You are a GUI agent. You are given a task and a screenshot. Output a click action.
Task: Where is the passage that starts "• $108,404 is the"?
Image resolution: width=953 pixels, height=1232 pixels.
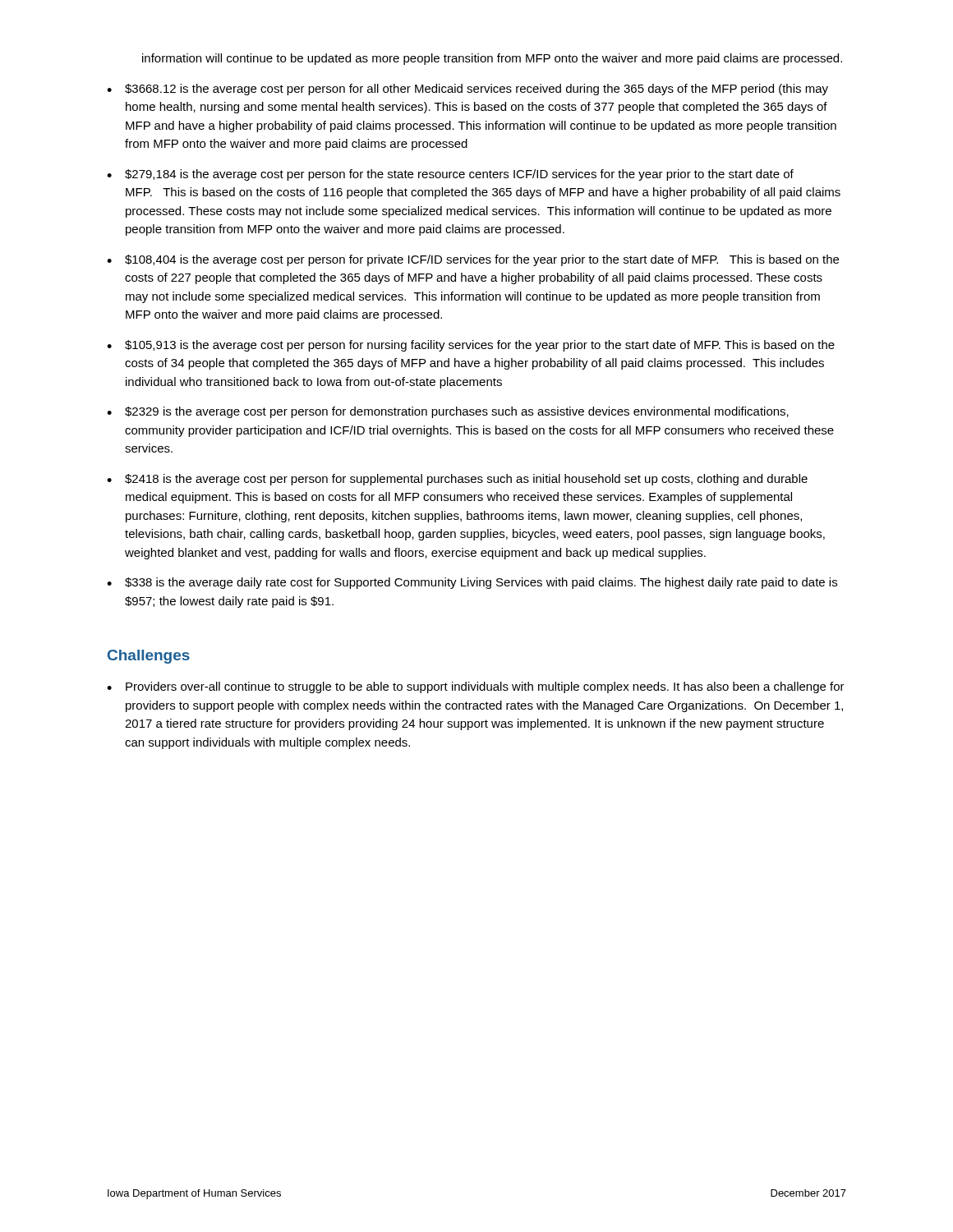click(x=476, y=287)
